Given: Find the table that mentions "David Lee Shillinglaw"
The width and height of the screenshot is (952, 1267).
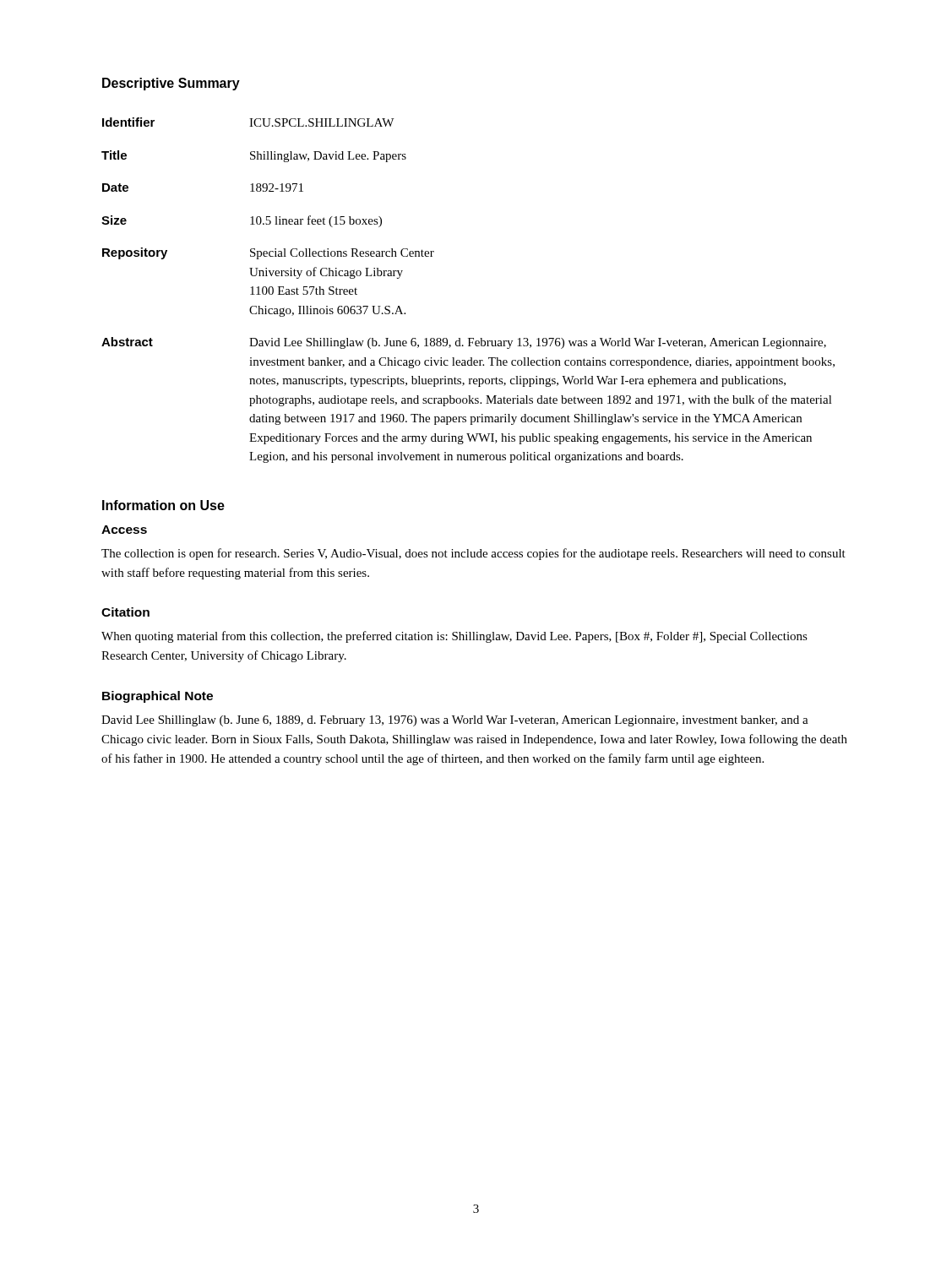Looking at the screenshot, I should 476,290.
